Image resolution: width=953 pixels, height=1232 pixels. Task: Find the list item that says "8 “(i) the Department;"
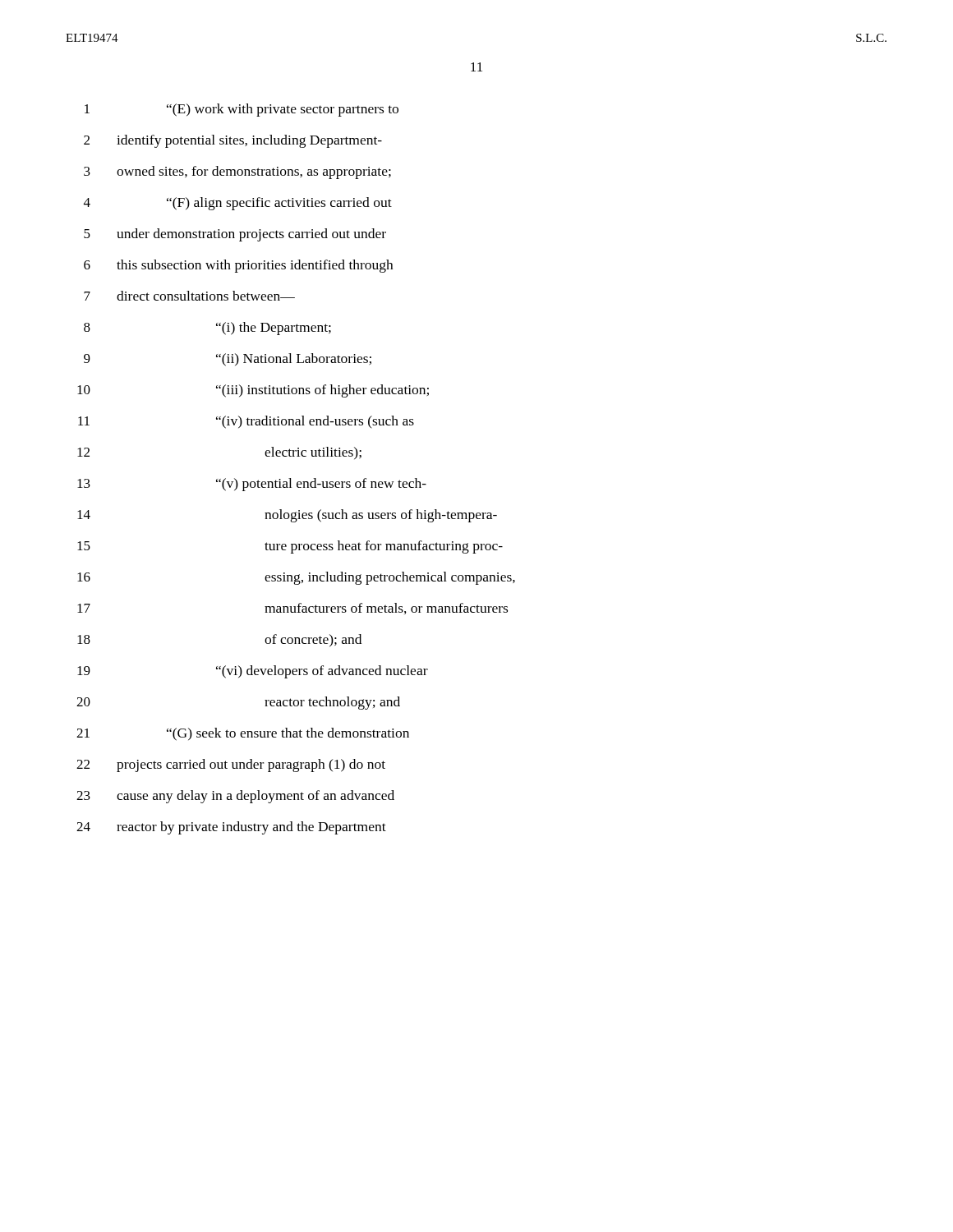[x=88, y=328]
